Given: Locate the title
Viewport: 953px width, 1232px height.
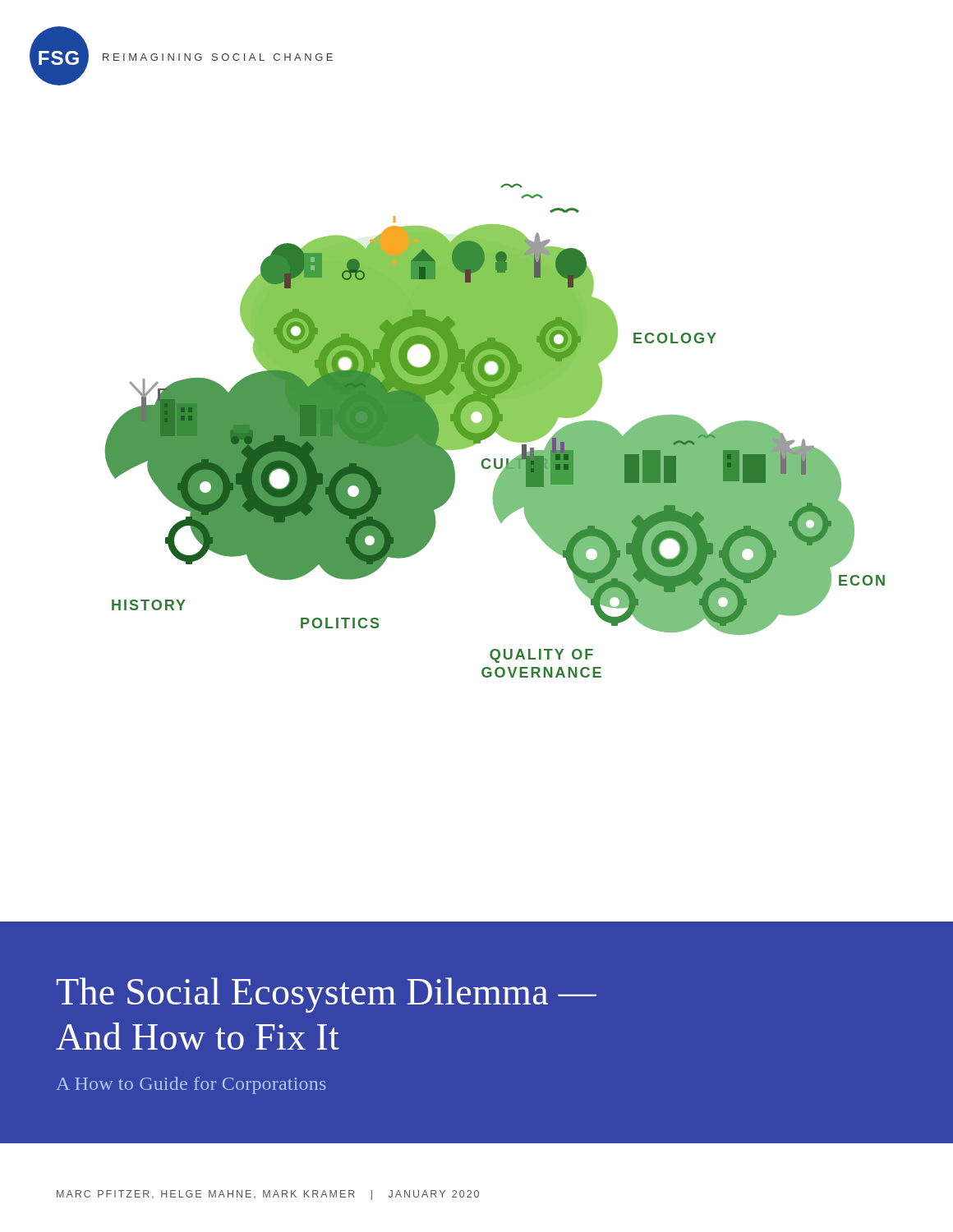Looking at the screenshot, I should tap(476, 1032).
